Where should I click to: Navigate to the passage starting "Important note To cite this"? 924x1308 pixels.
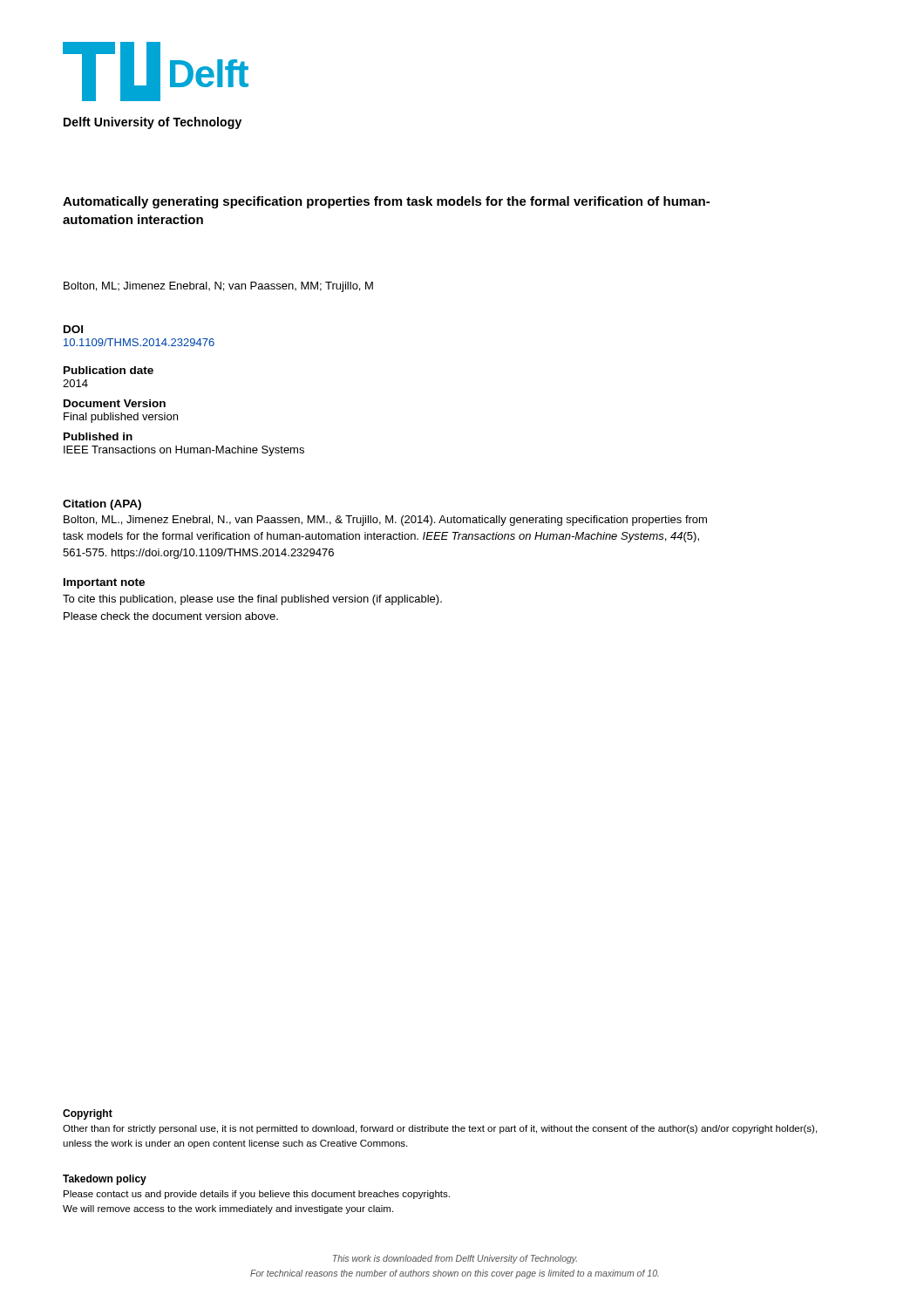(390, 600)
